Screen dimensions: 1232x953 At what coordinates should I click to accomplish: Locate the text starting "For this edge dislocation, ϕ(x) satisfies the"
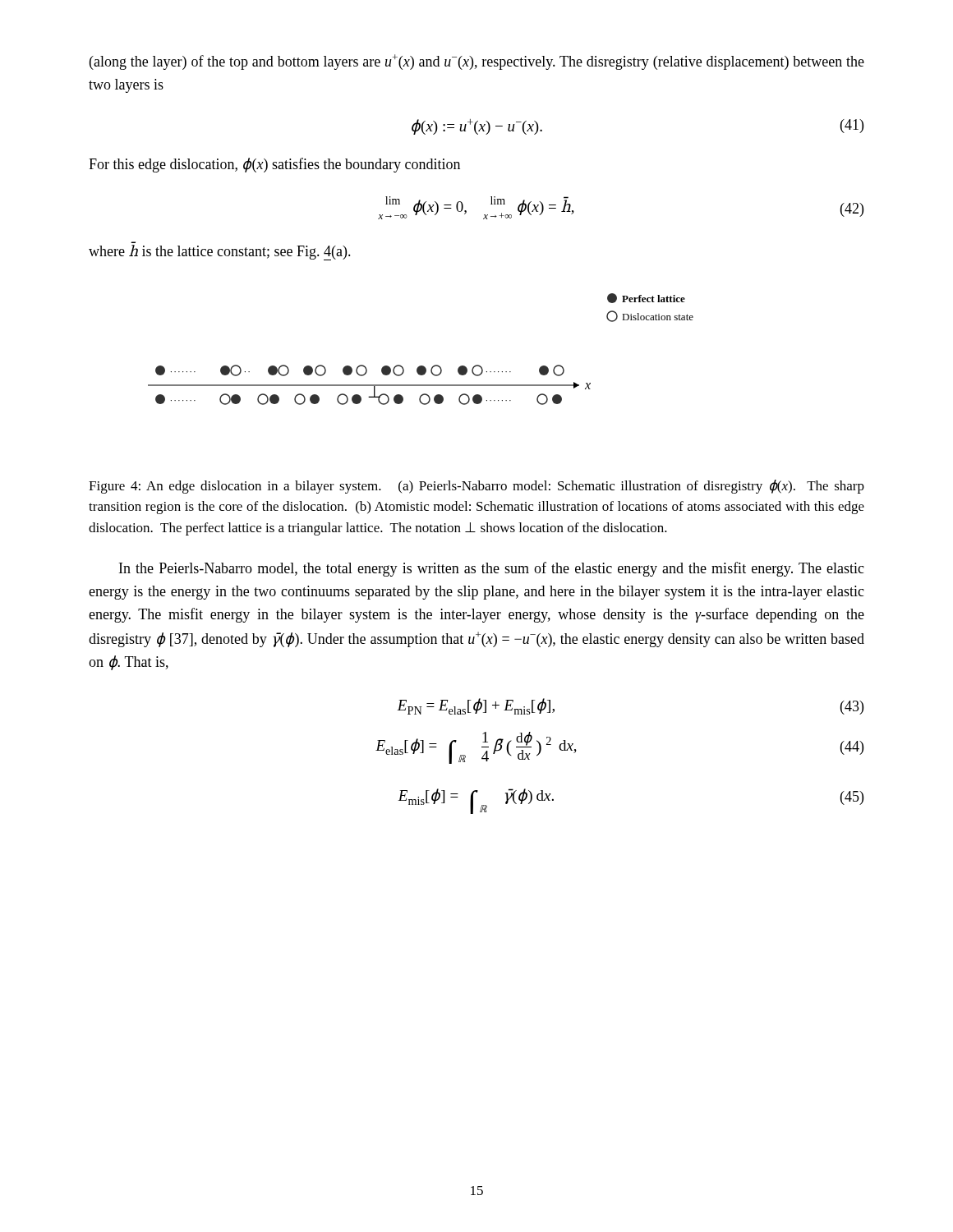click(x=275, y=164)
